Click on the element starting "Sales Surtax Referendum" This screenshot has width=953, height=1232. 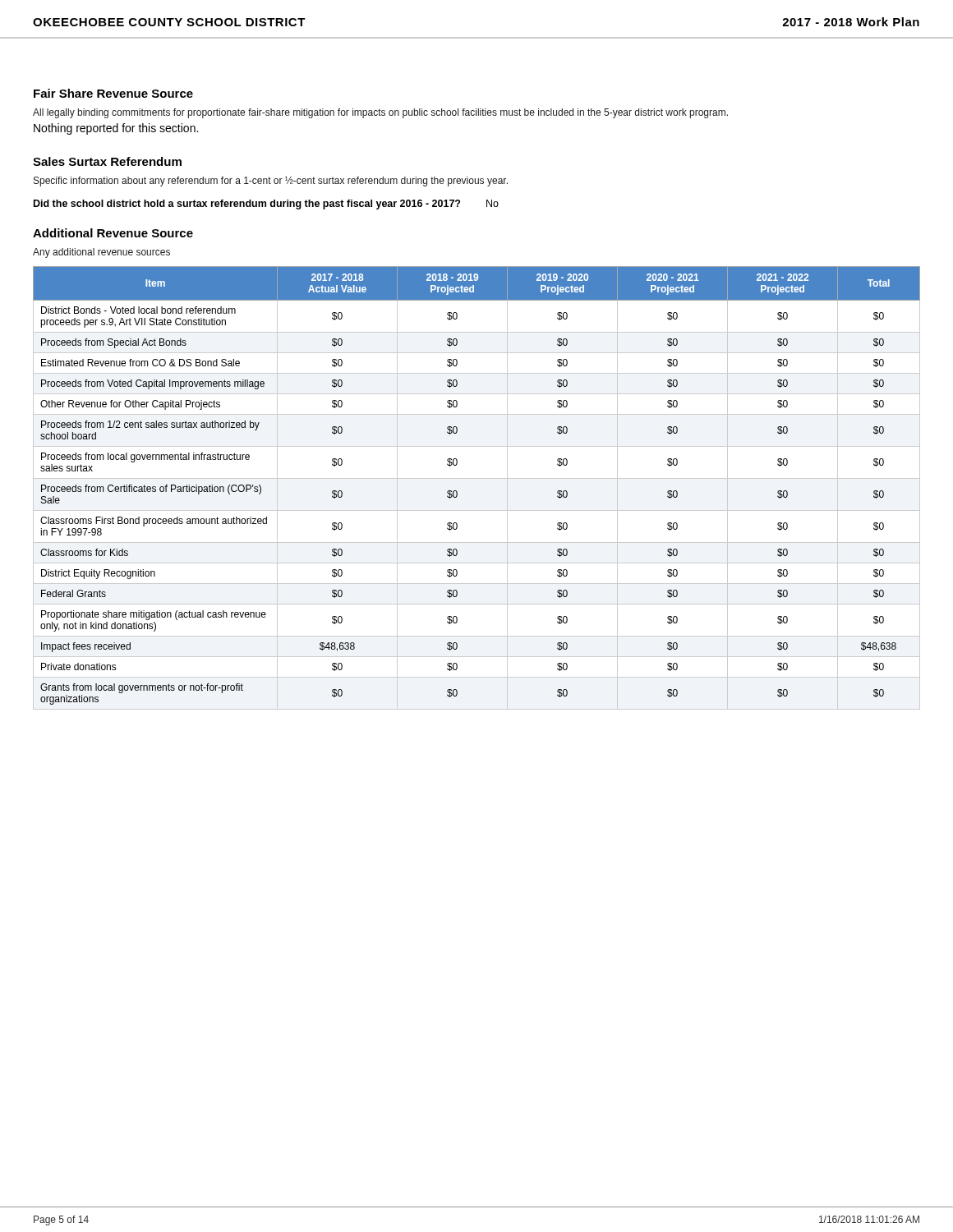tap(108, 161)
